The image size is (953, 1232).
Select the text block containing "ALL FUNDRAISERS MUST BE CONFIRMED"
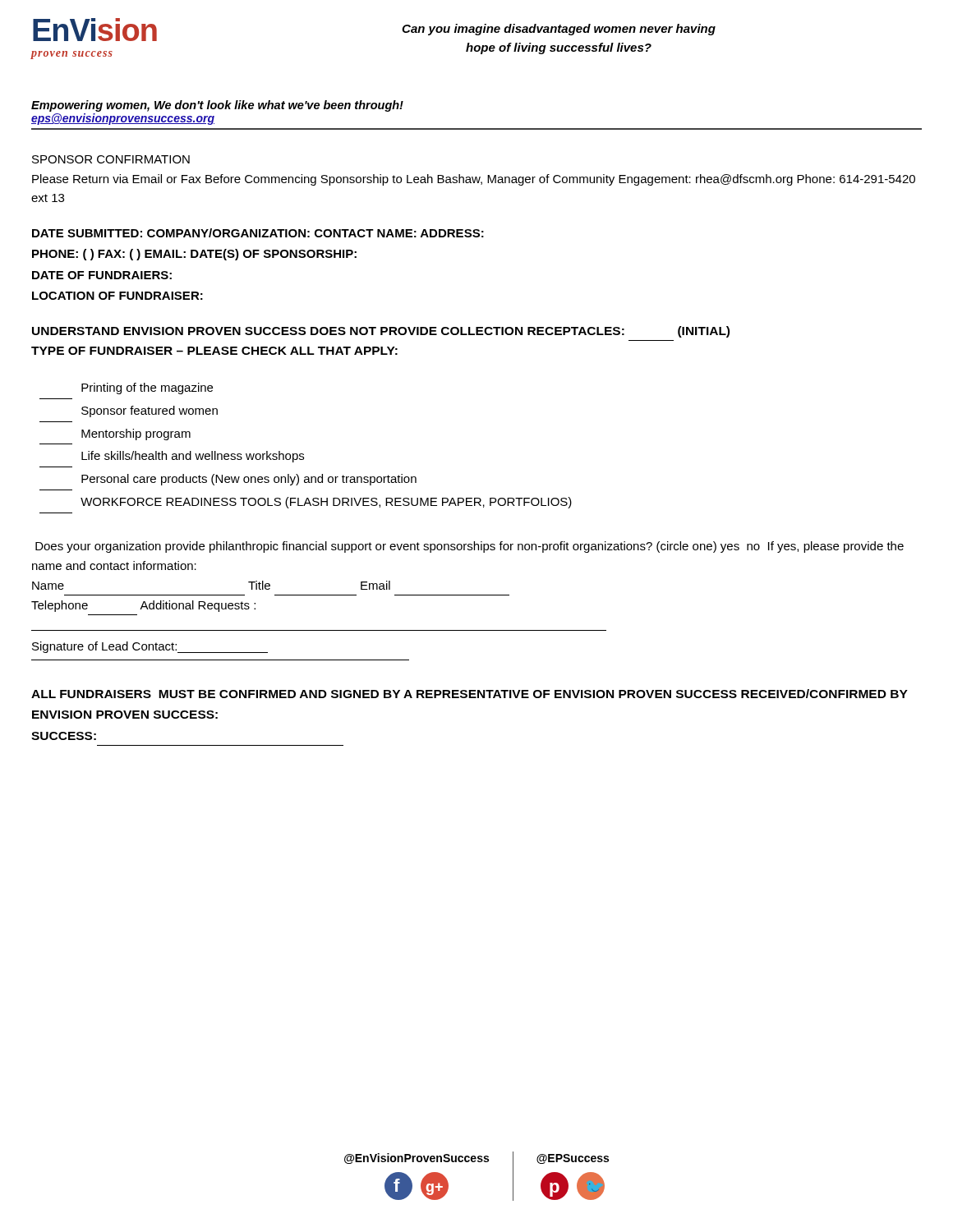(470, 694)
